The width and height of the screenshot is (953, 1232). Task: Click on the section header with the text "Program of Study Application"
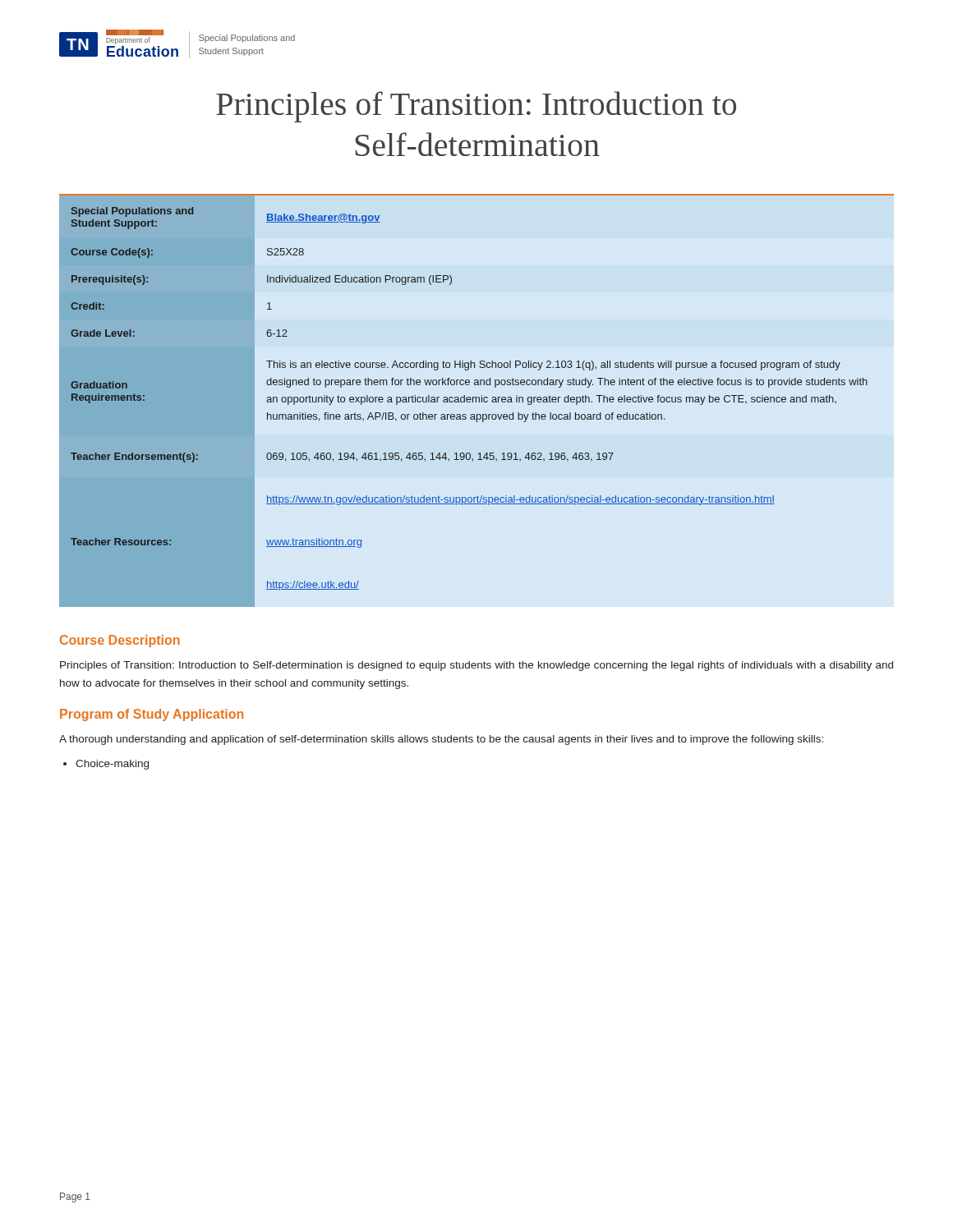pos(152,714)
